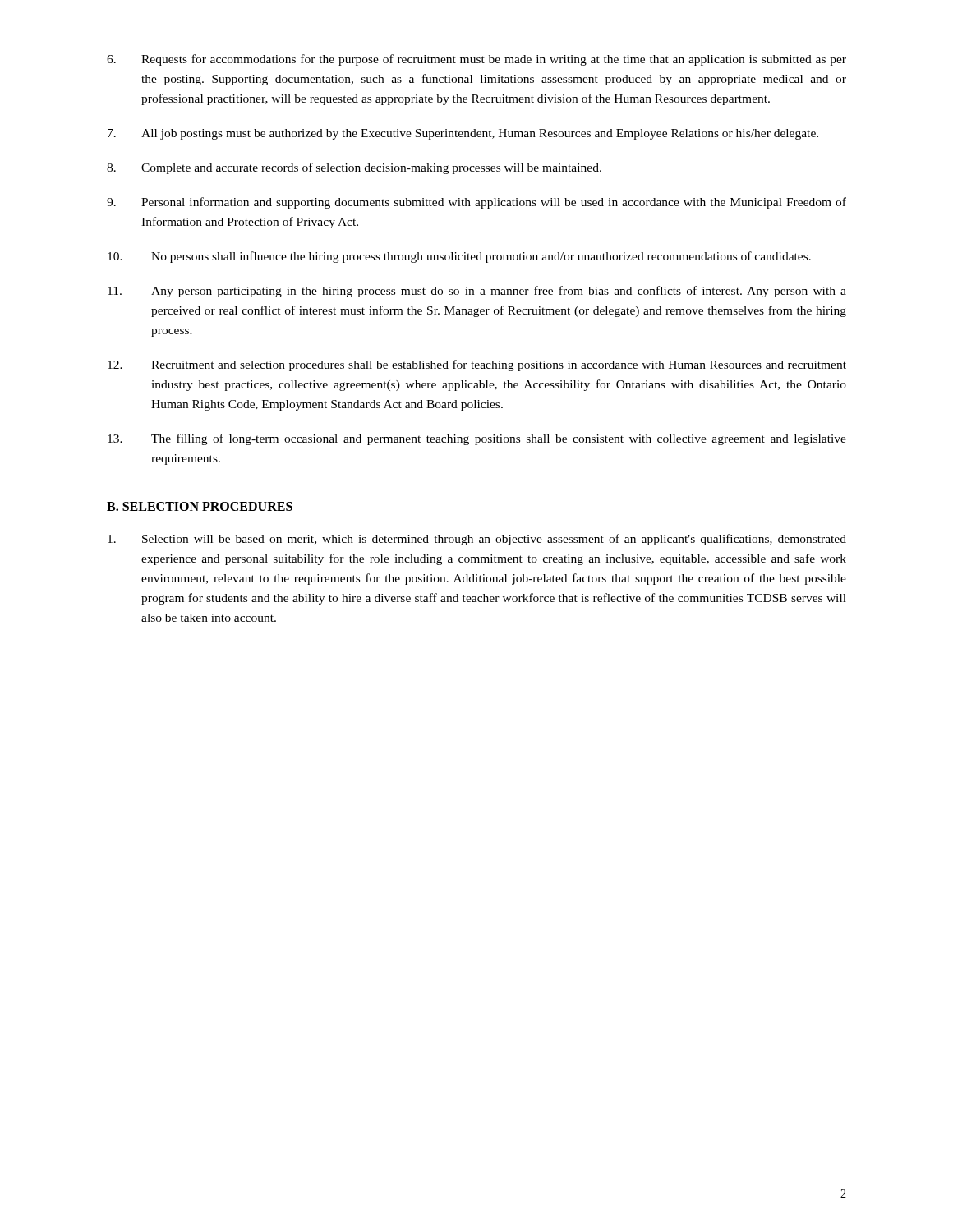Locate the list item containing "8. Complete and accurate records of selection decision-making"
This screenshot has height=1232, width=953.
[476, 168]
